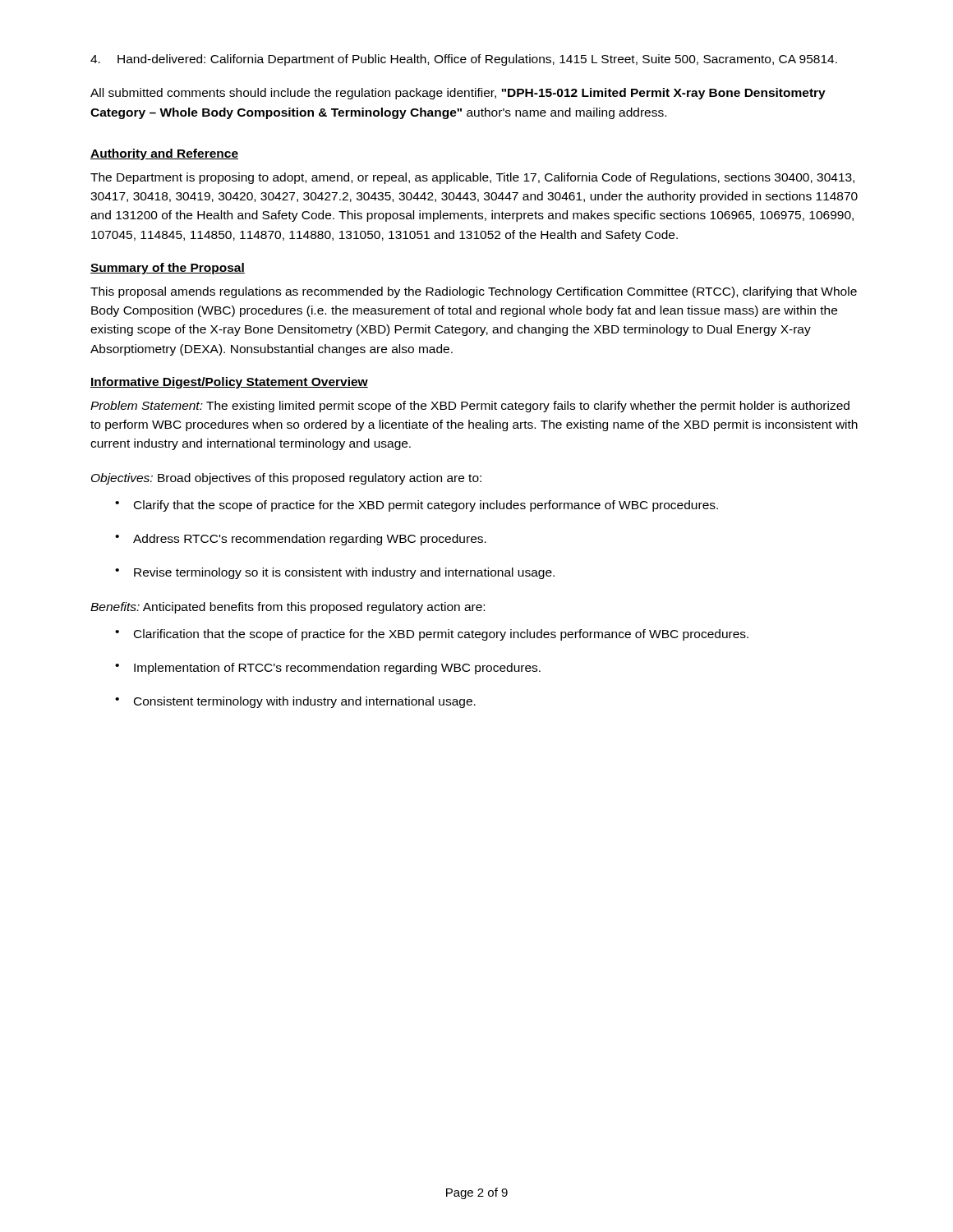Select the list item that reads "• Clarify that the scope of"
953x1232 pixels.
coord(489,505)
